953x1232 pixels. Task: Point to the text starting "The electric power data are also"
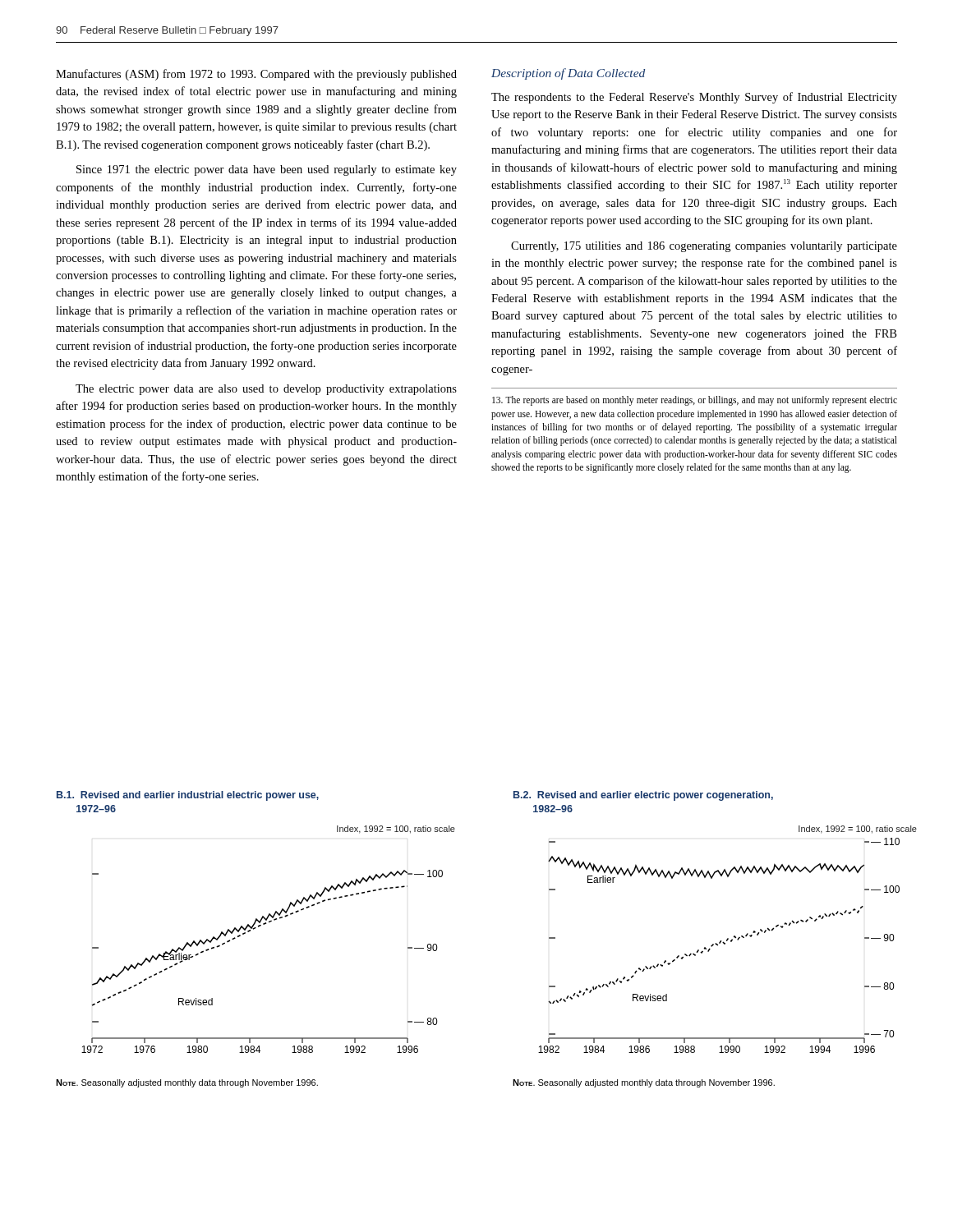point(256,433)
